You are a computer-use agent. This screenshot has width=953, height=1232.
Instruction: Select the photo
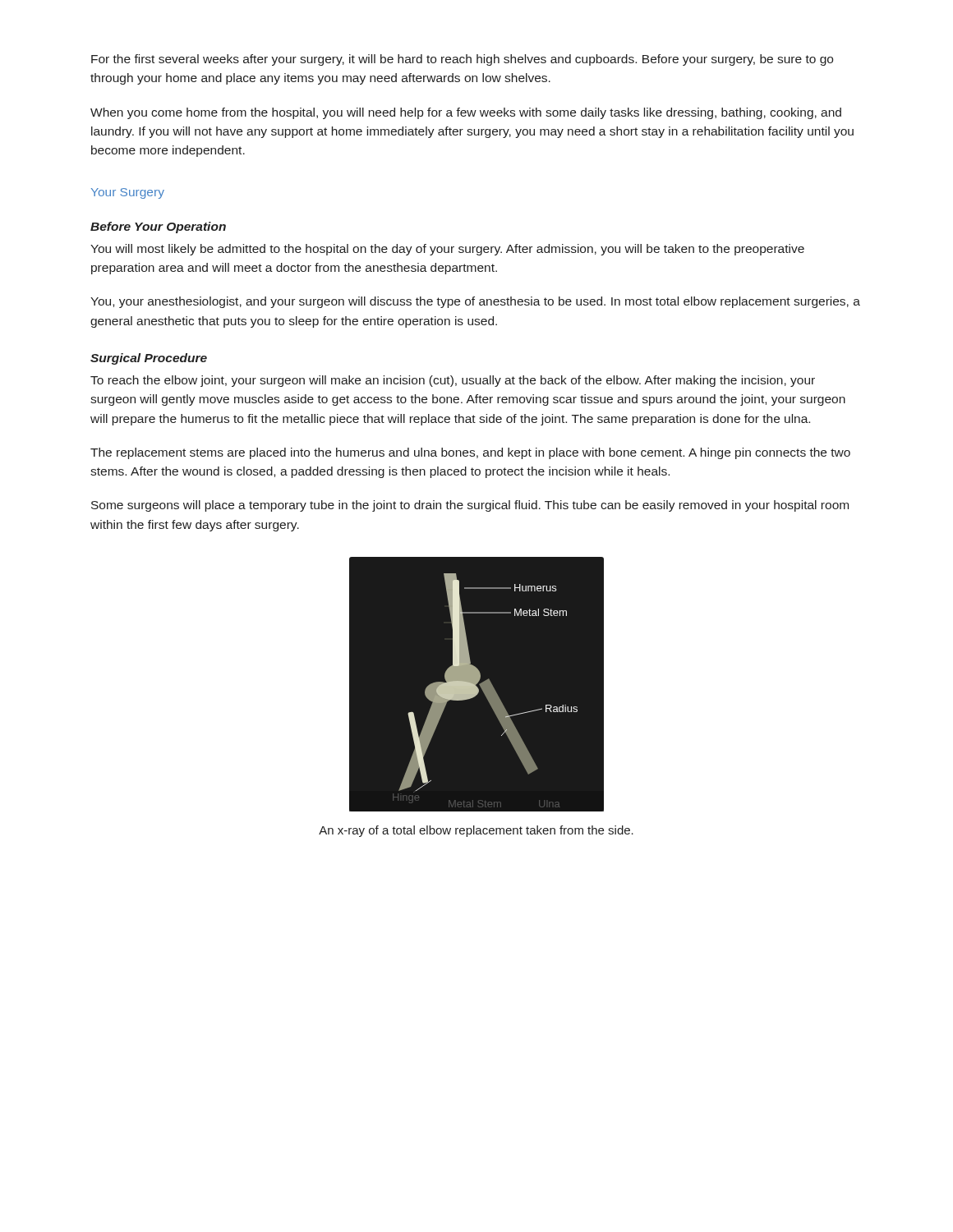pyautogui.click(x=476, y=687)
